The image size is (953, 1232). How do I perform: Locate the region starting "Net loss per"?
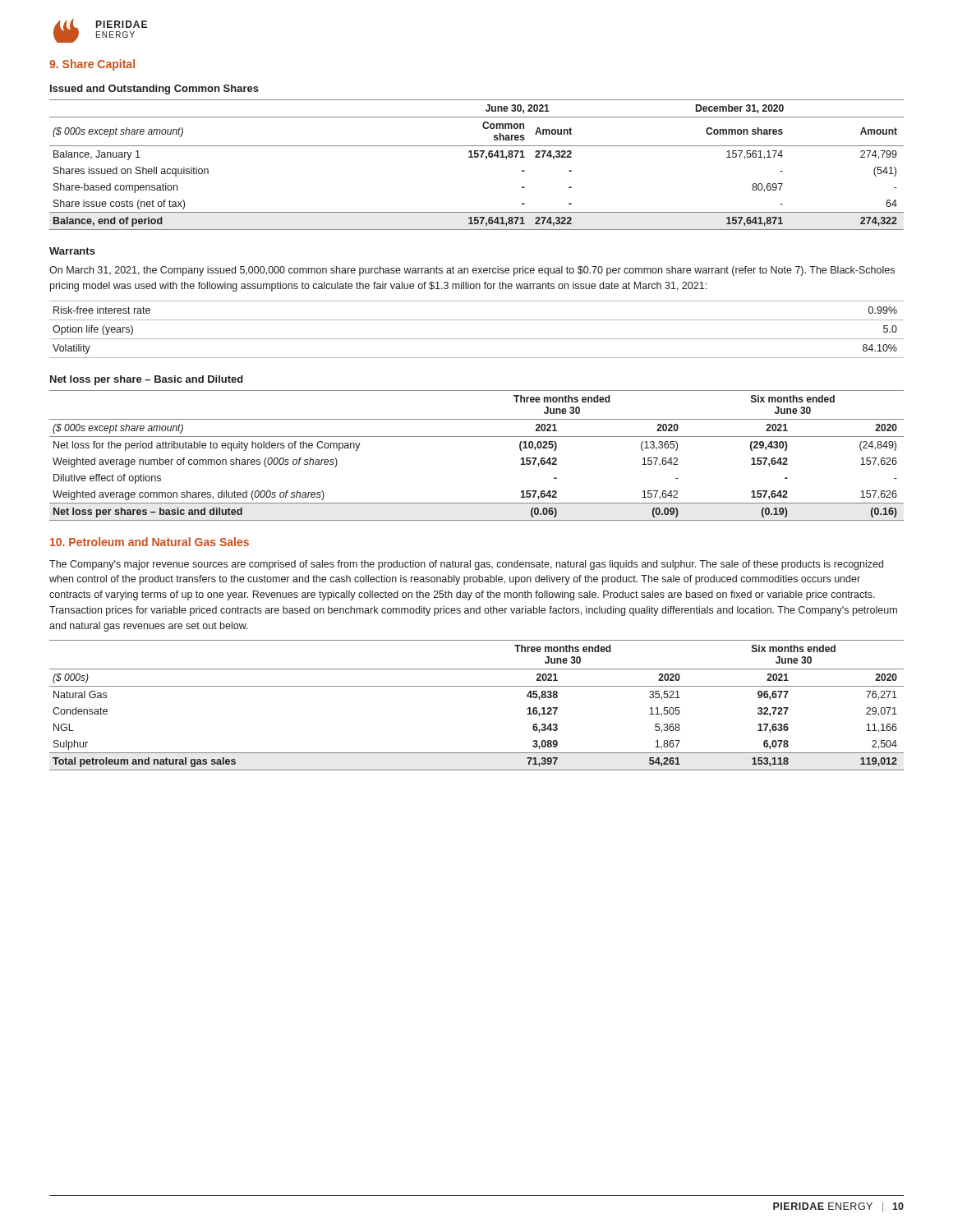(x=146, y=379)
